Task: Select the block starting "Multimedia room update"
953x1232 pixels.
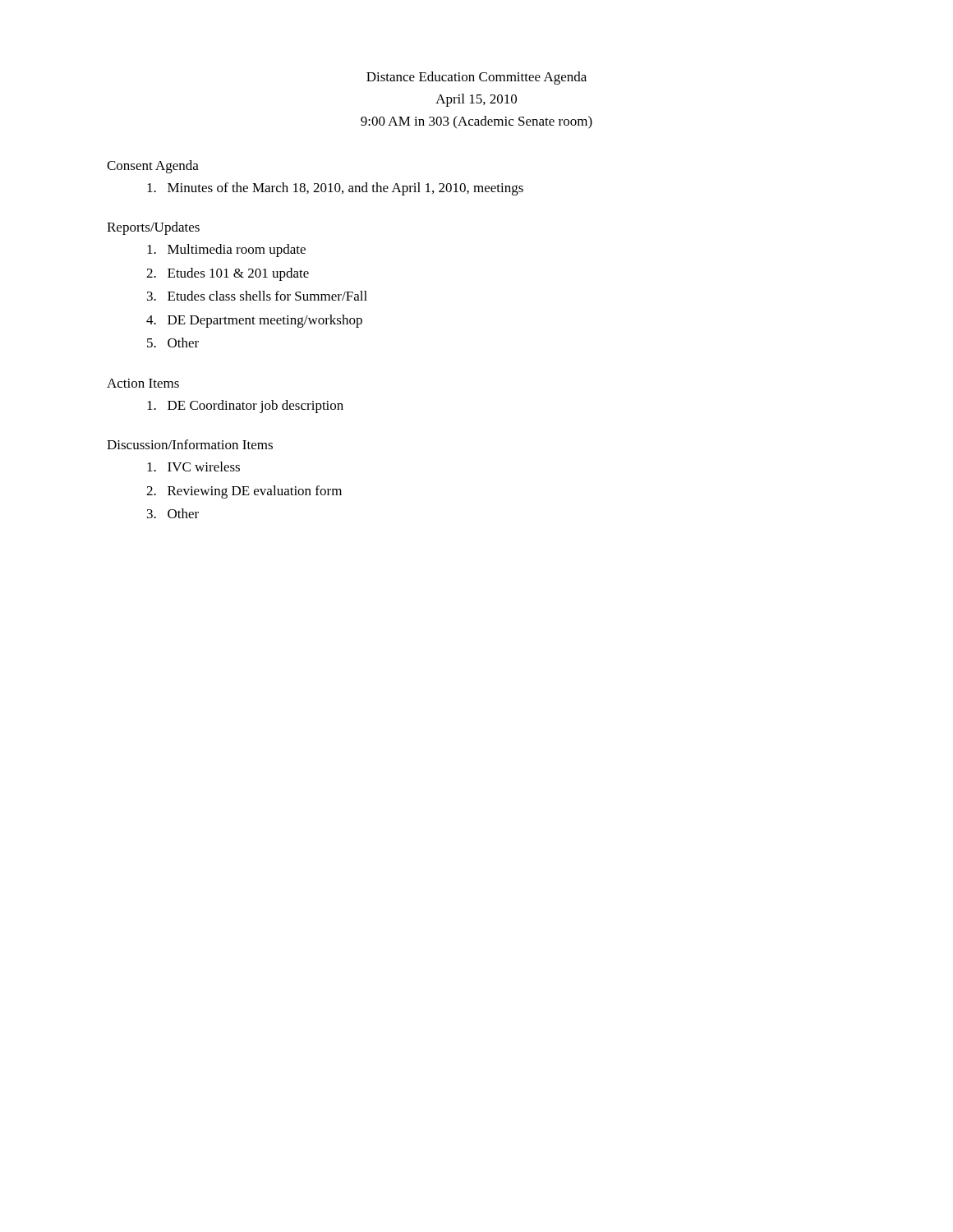Action: pos(226,249)
